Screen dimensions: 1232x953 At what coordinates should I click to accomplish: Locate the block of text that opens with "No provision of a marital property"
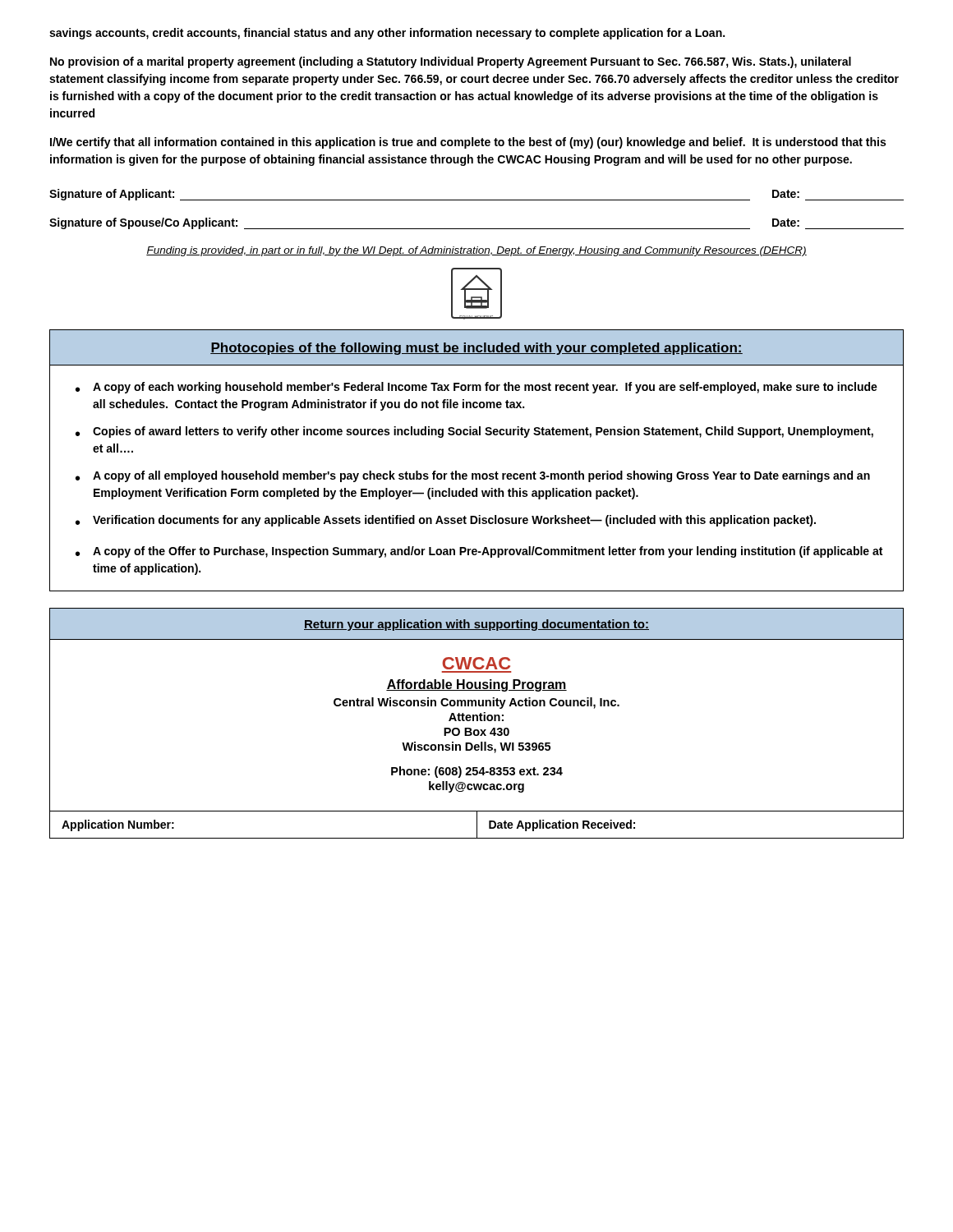point(474,87)
